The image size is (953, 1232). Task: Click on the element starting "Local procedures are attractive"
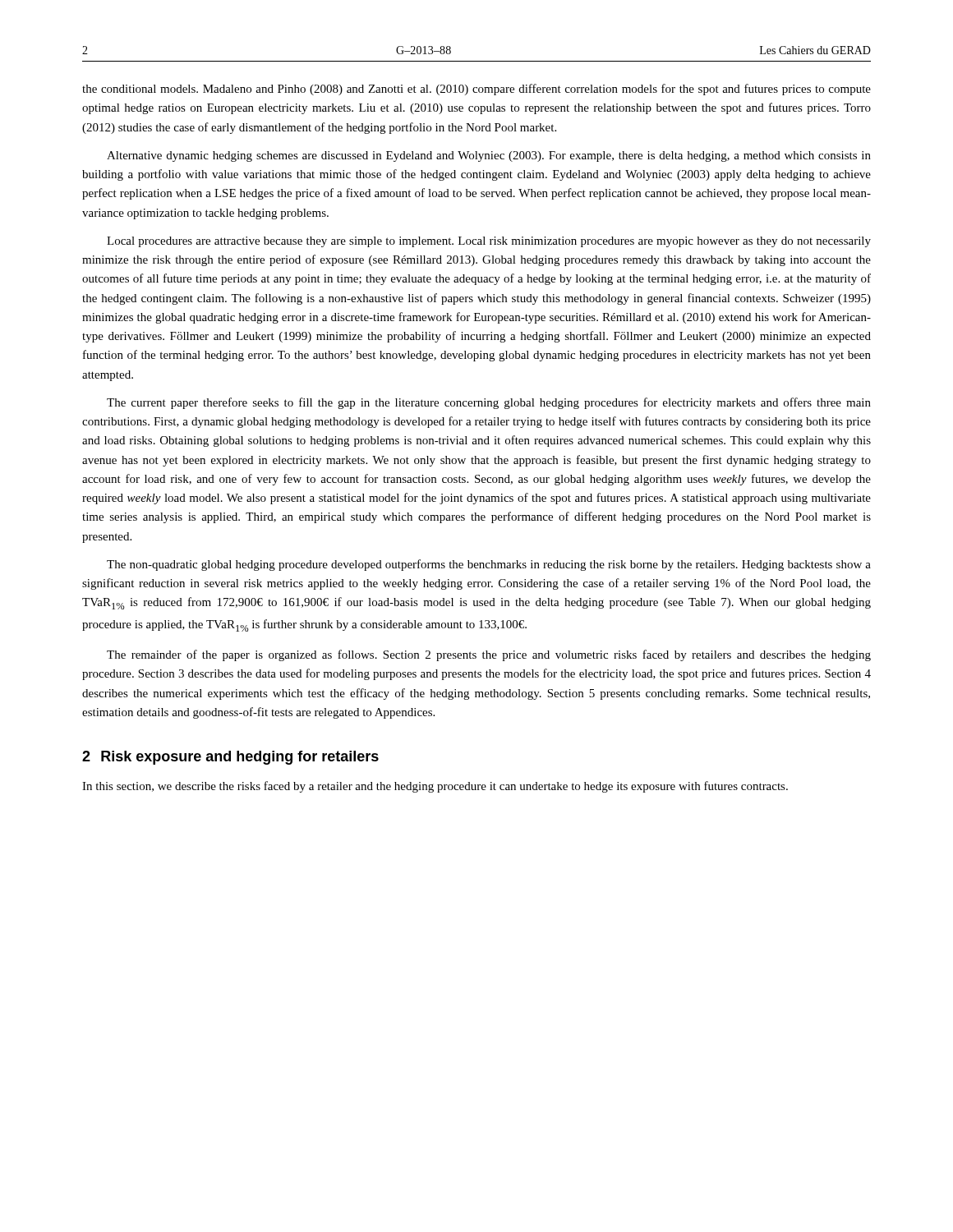coord(476,308)
